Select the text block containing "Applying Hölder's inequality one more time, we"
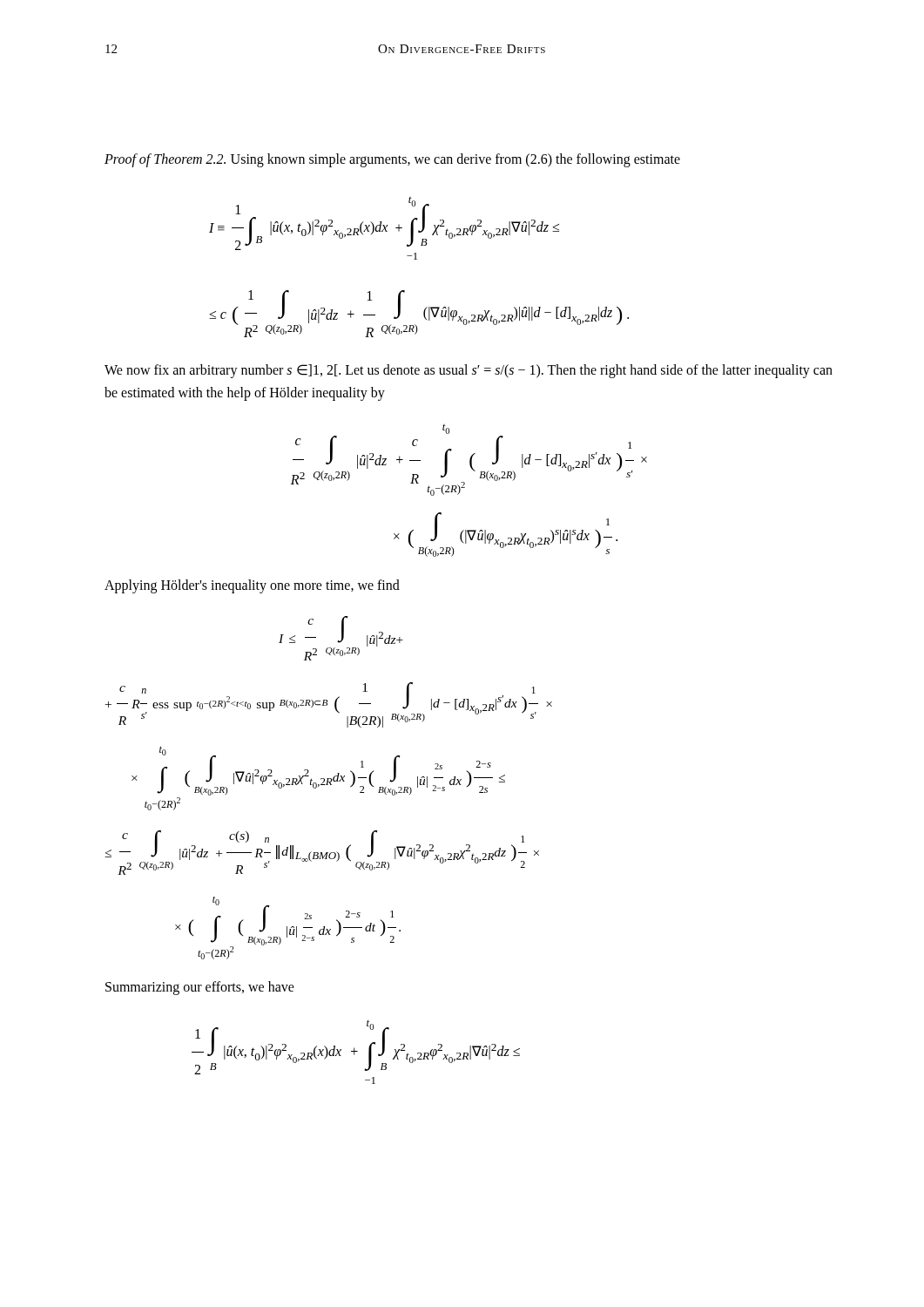The height and width of the screenshot is (1307, 924). click(x=252, y=585)
